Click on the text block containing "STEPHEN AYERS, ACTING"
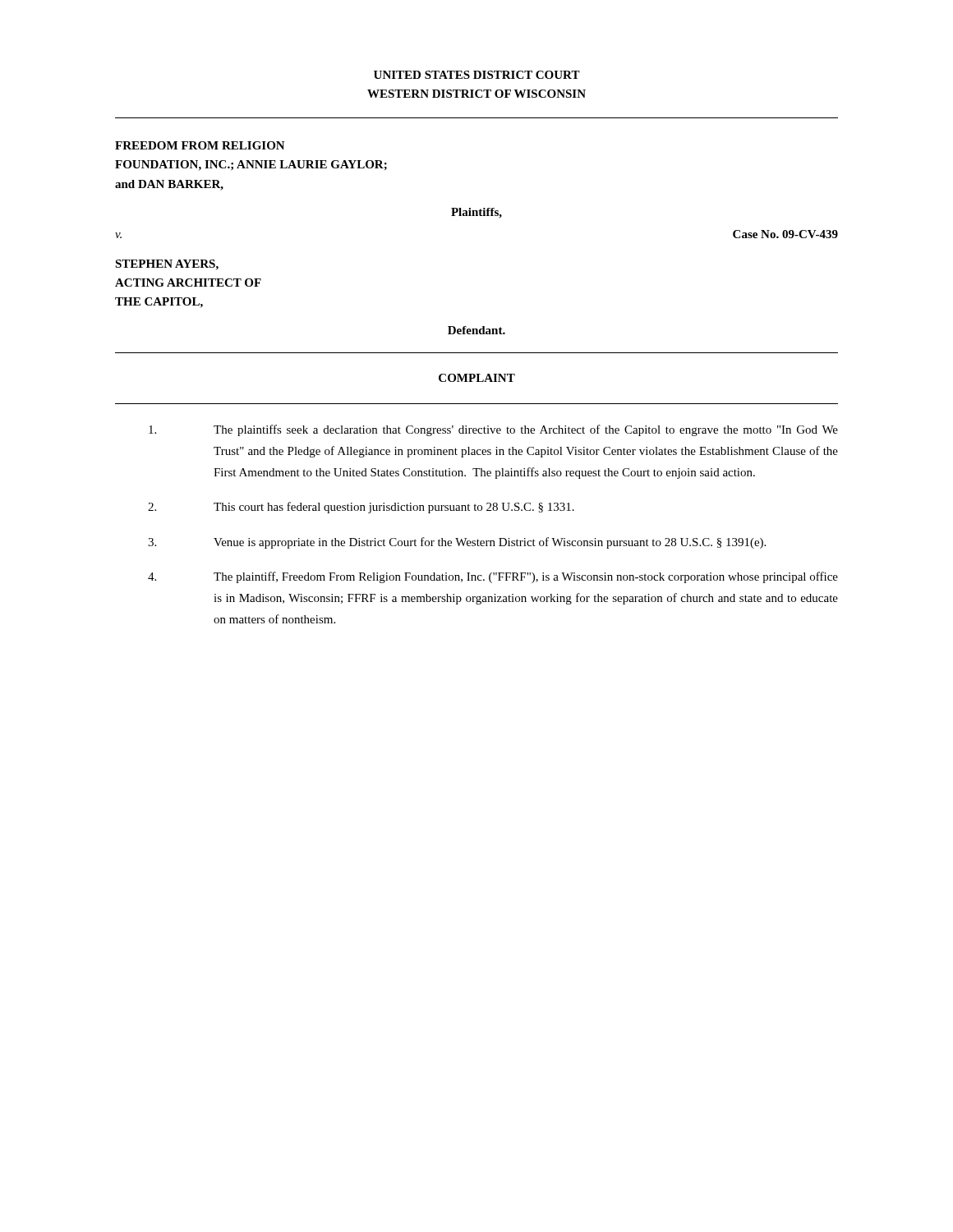The height and width of the screenshot is (1232, 953). pyautogui.click(x=188, y=283)
